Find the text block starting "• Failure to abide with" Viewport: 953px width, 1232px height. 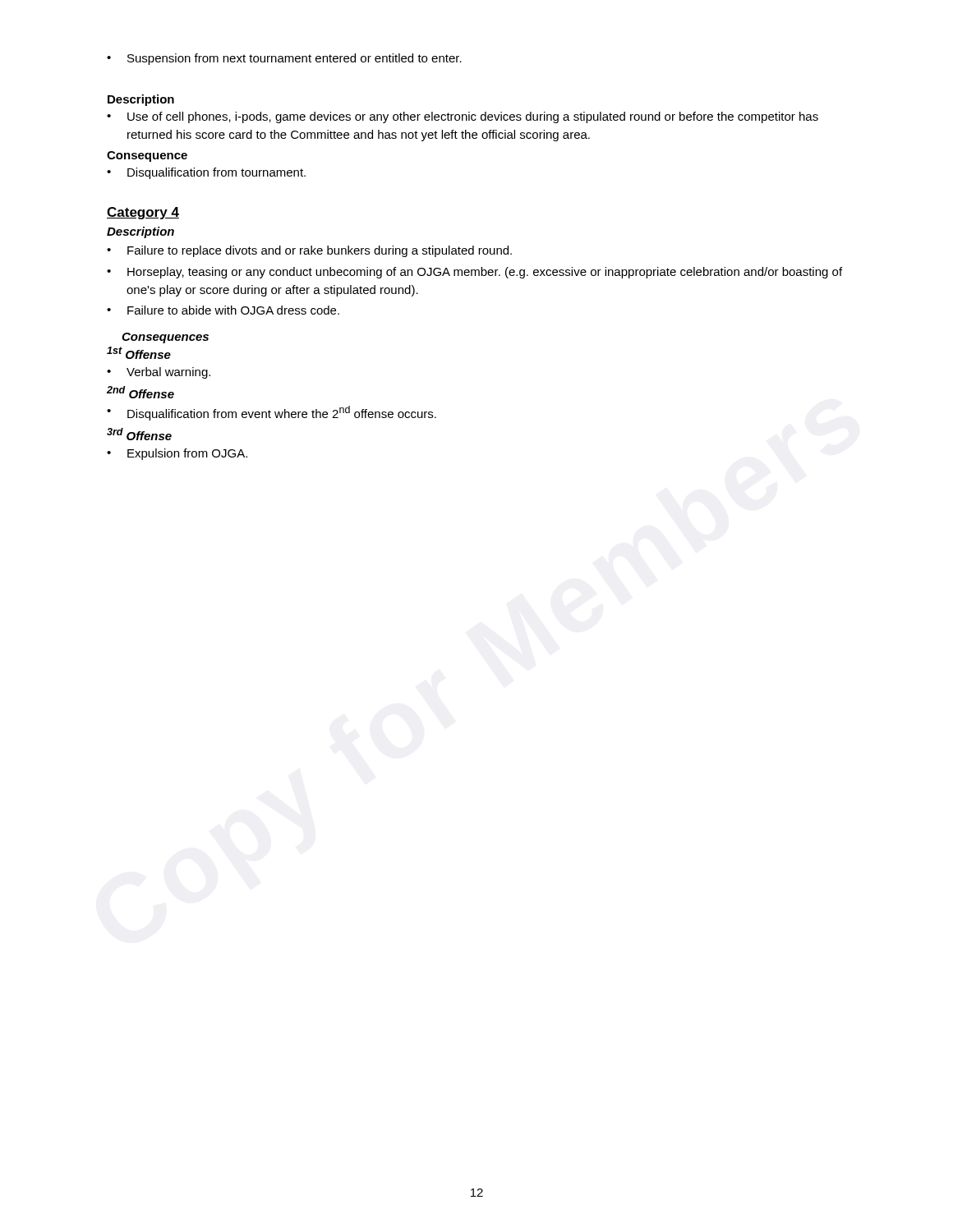coord(223,310)
